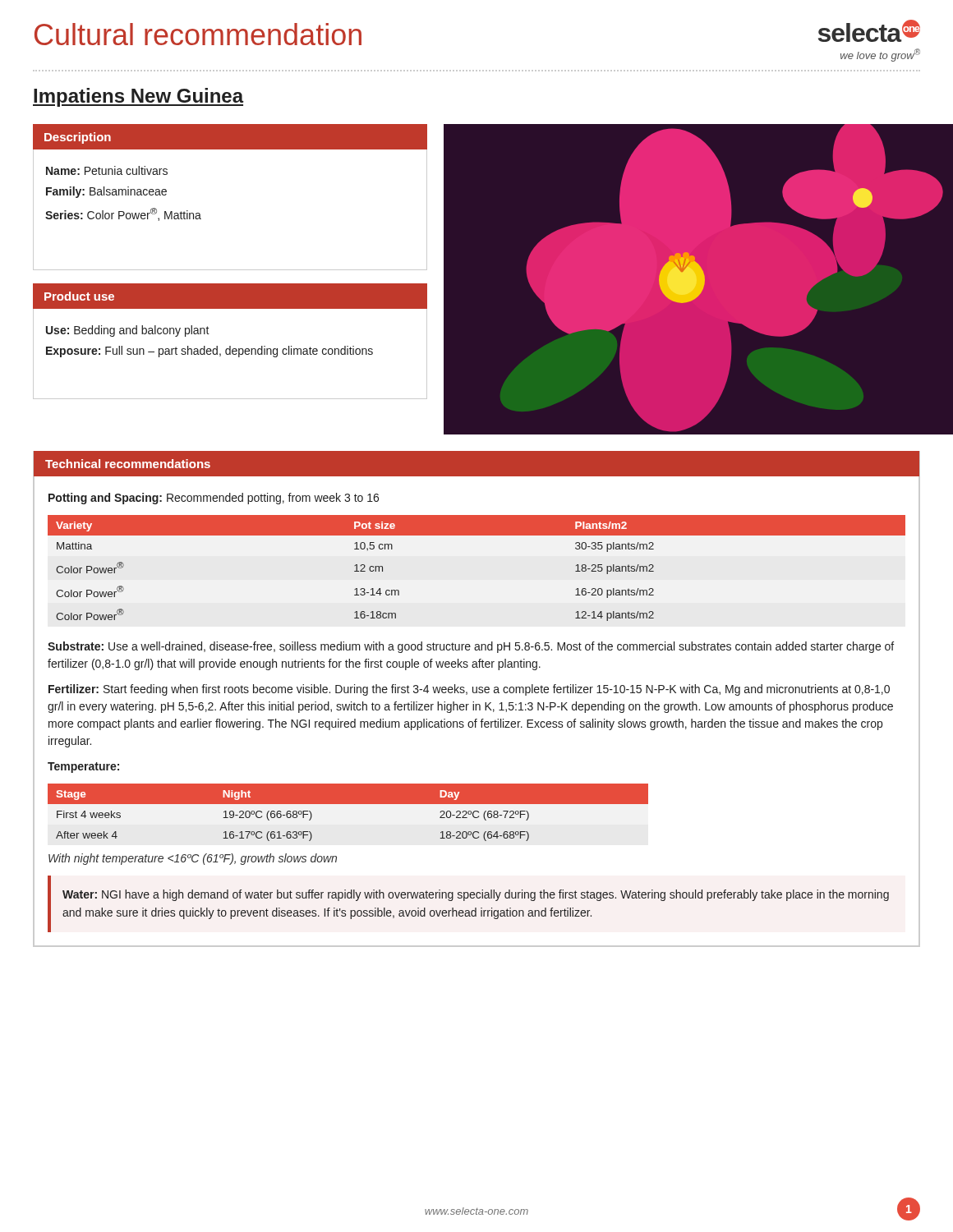Screen dimensions: 1232x953
Task: Find the section header containing "Technical recommendations"
Action: pyautogui.click(x=128, y=464)
